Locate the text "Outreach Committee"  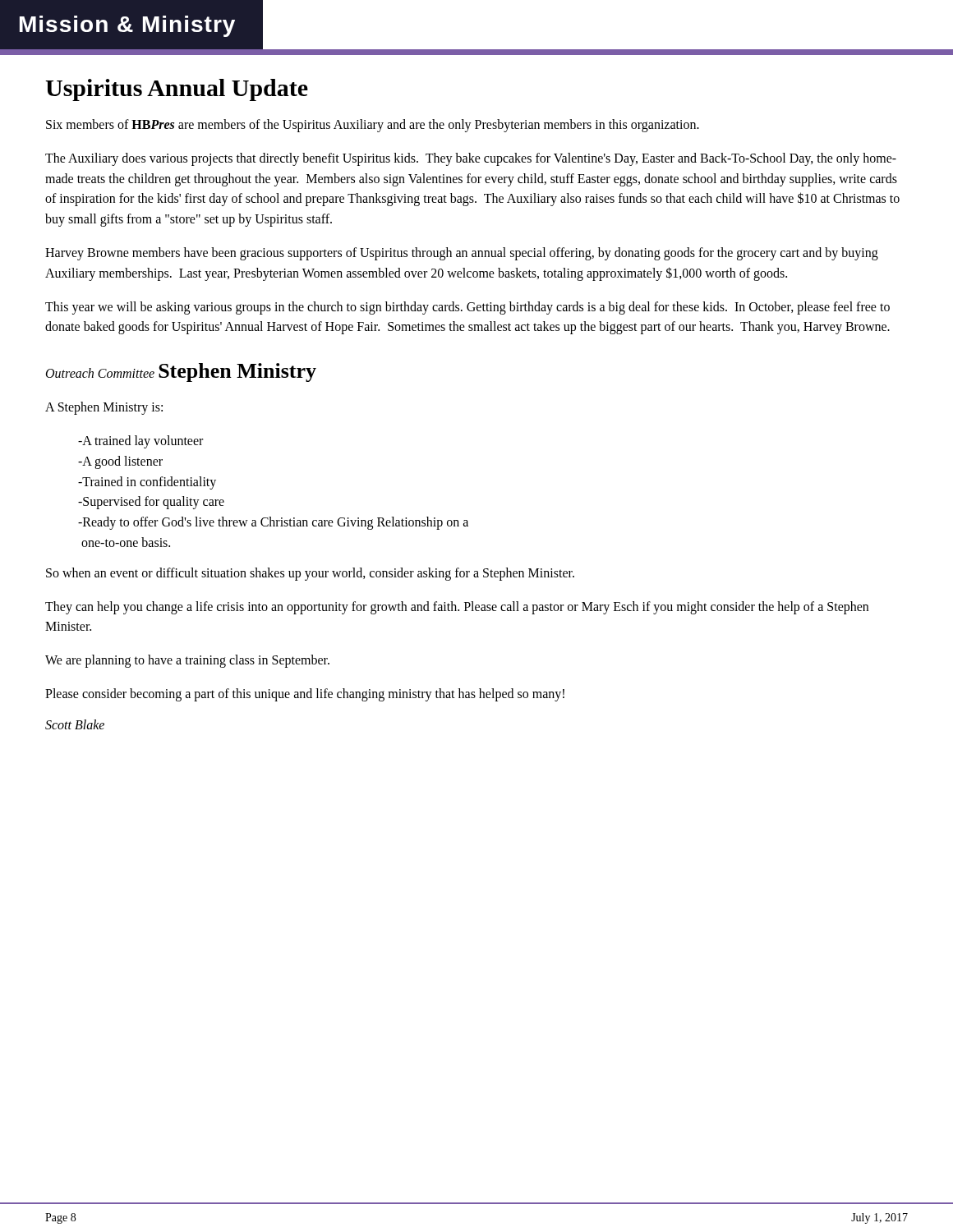[x=100, y=374]
